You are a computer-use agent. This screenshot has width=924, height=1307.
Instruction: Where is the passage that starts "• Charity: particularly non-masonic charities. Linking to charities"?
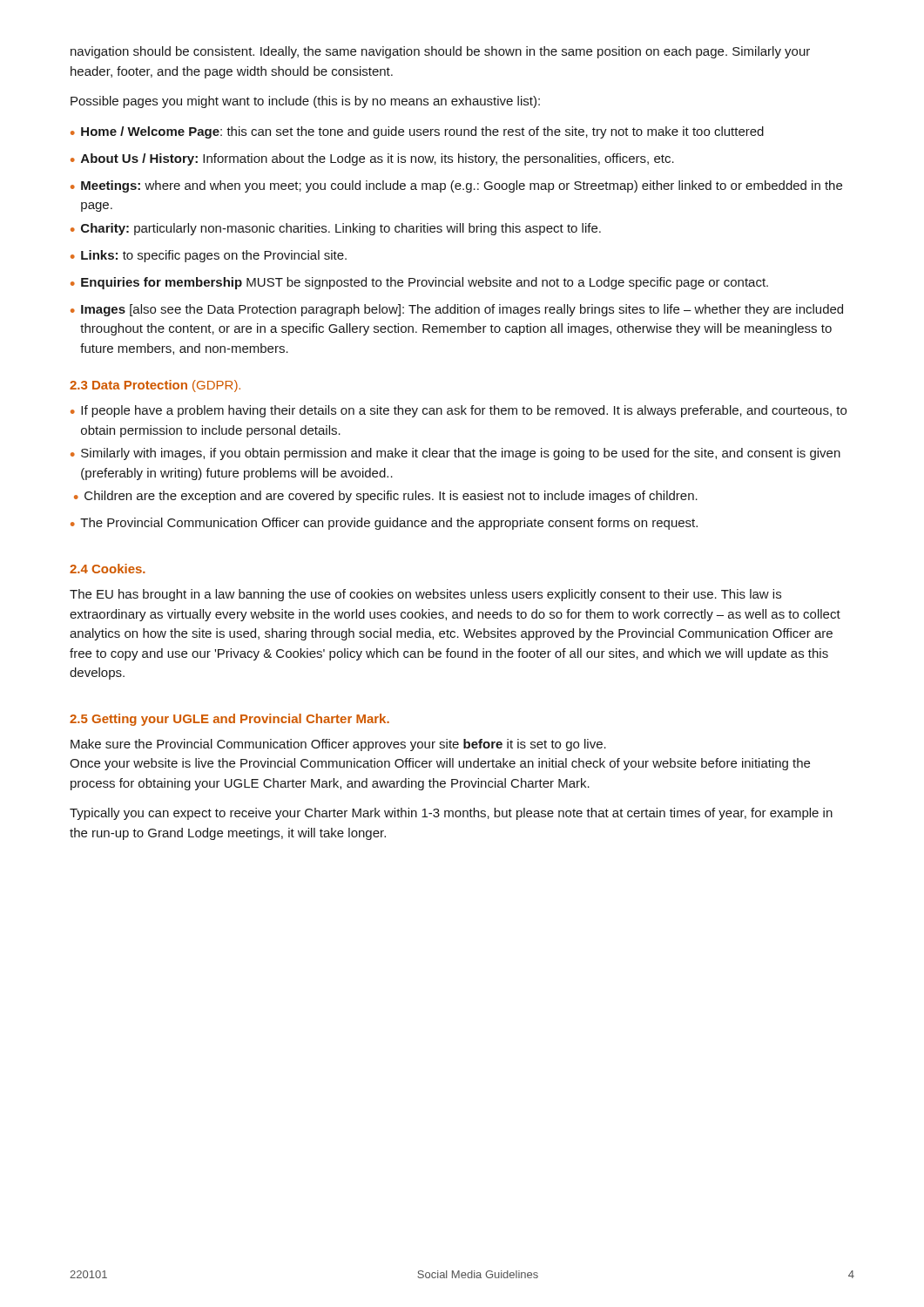(x=336, y=230)
